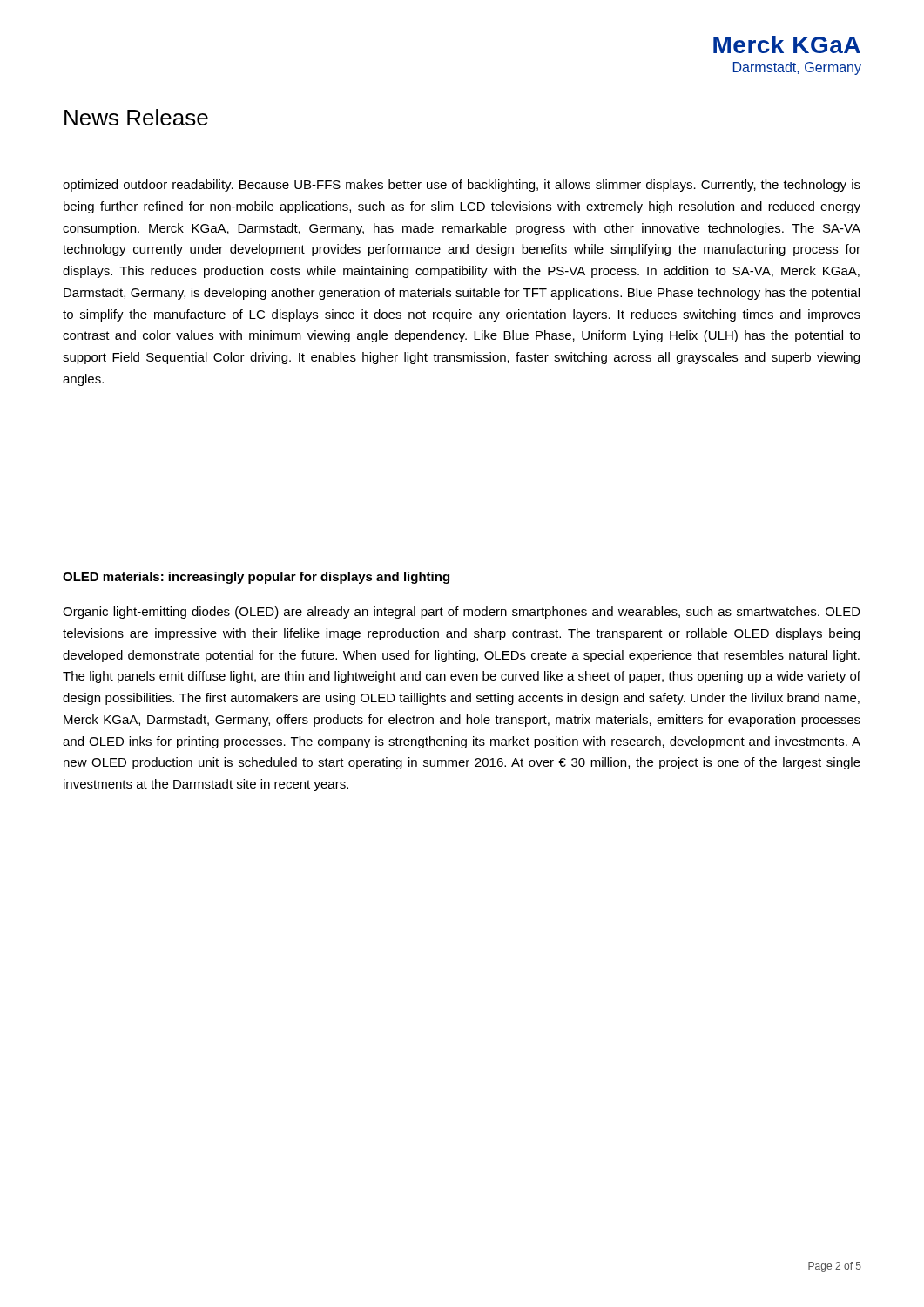Navigate to the passage starting "OLED materials: increasingly popular"

click(257, 576)
